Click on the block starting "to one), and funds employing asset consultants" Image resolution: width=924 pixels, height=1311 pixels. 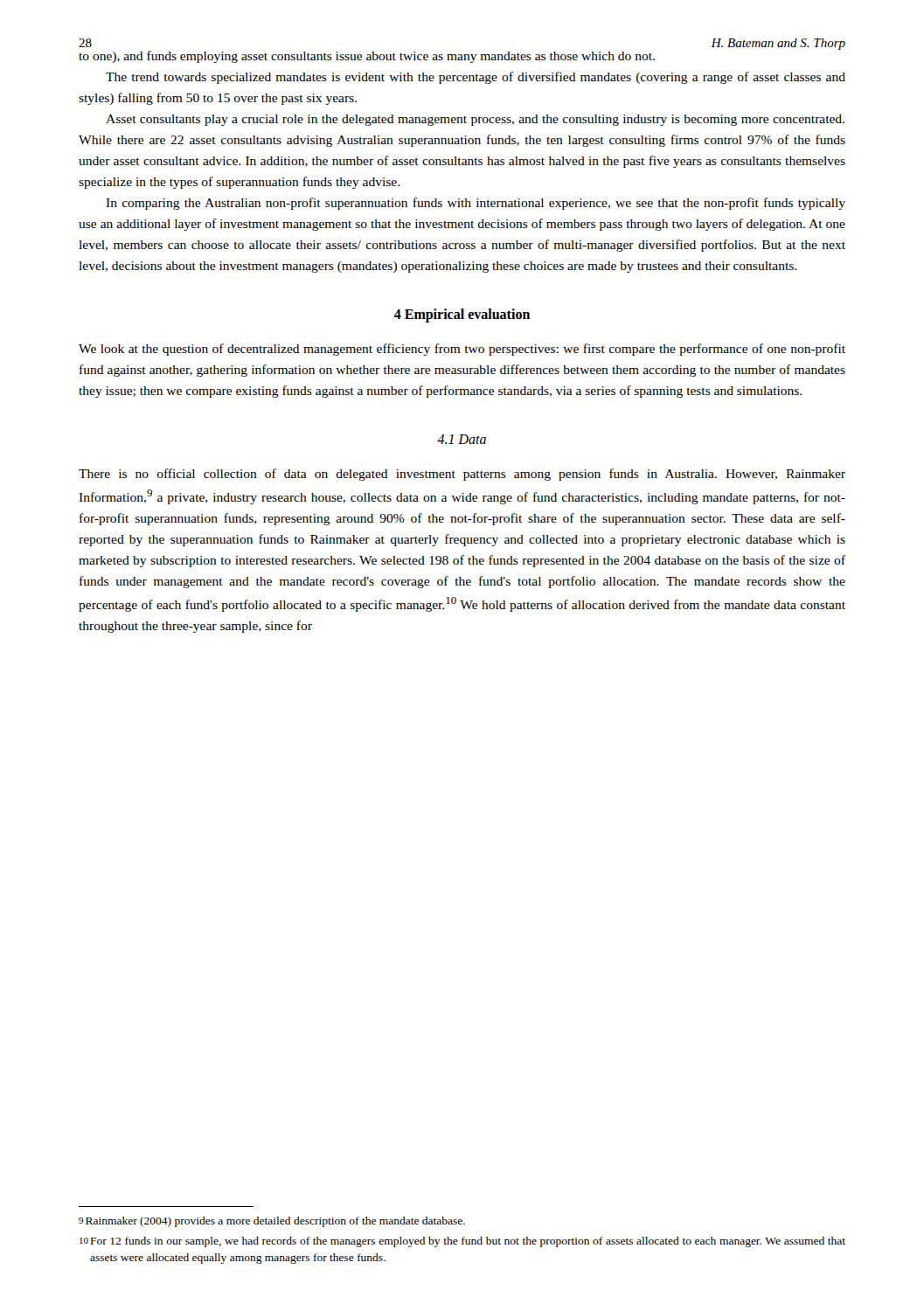coord(462,161)
